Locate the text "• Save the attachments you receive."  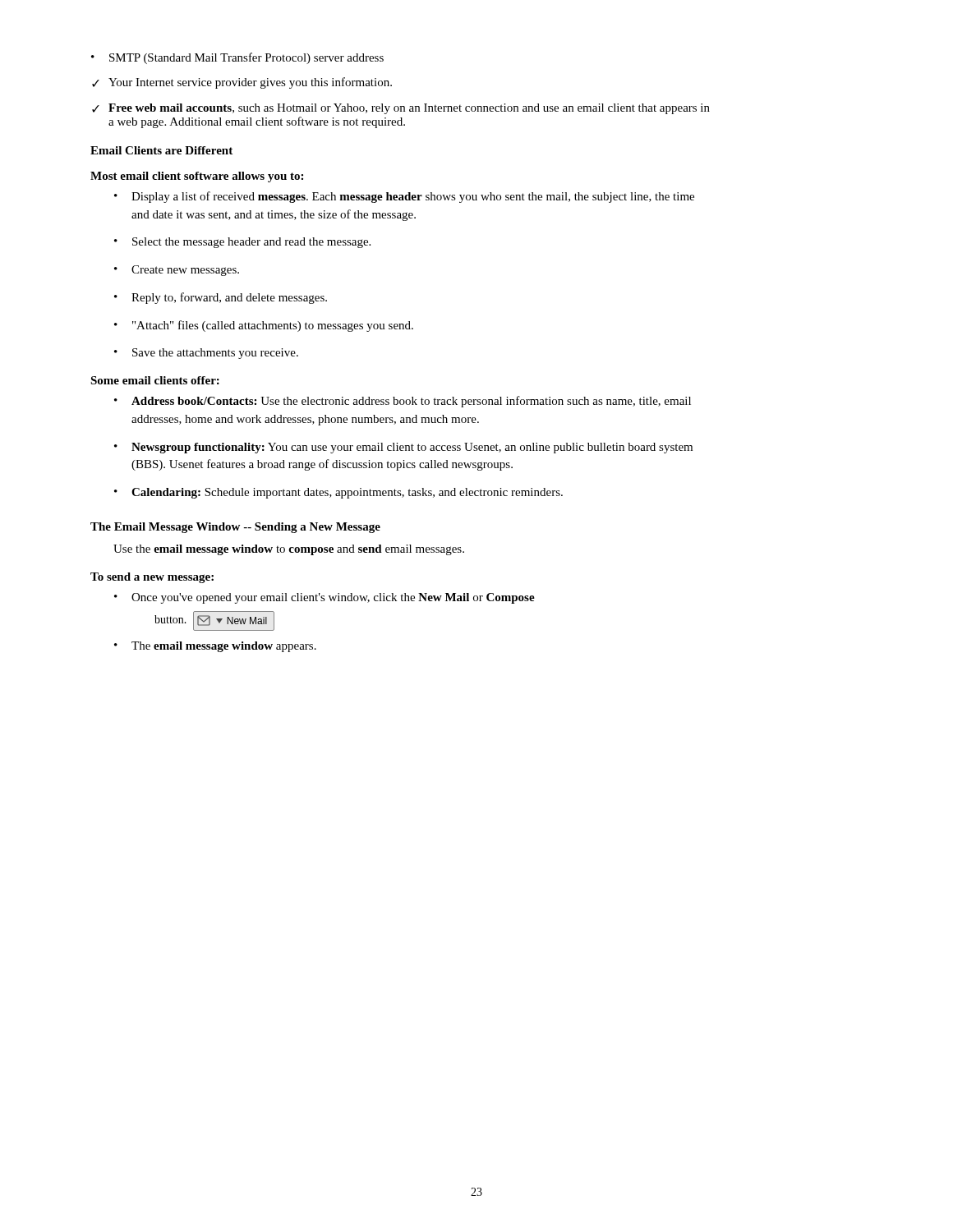pyautogui.click(x=206, y=354)
